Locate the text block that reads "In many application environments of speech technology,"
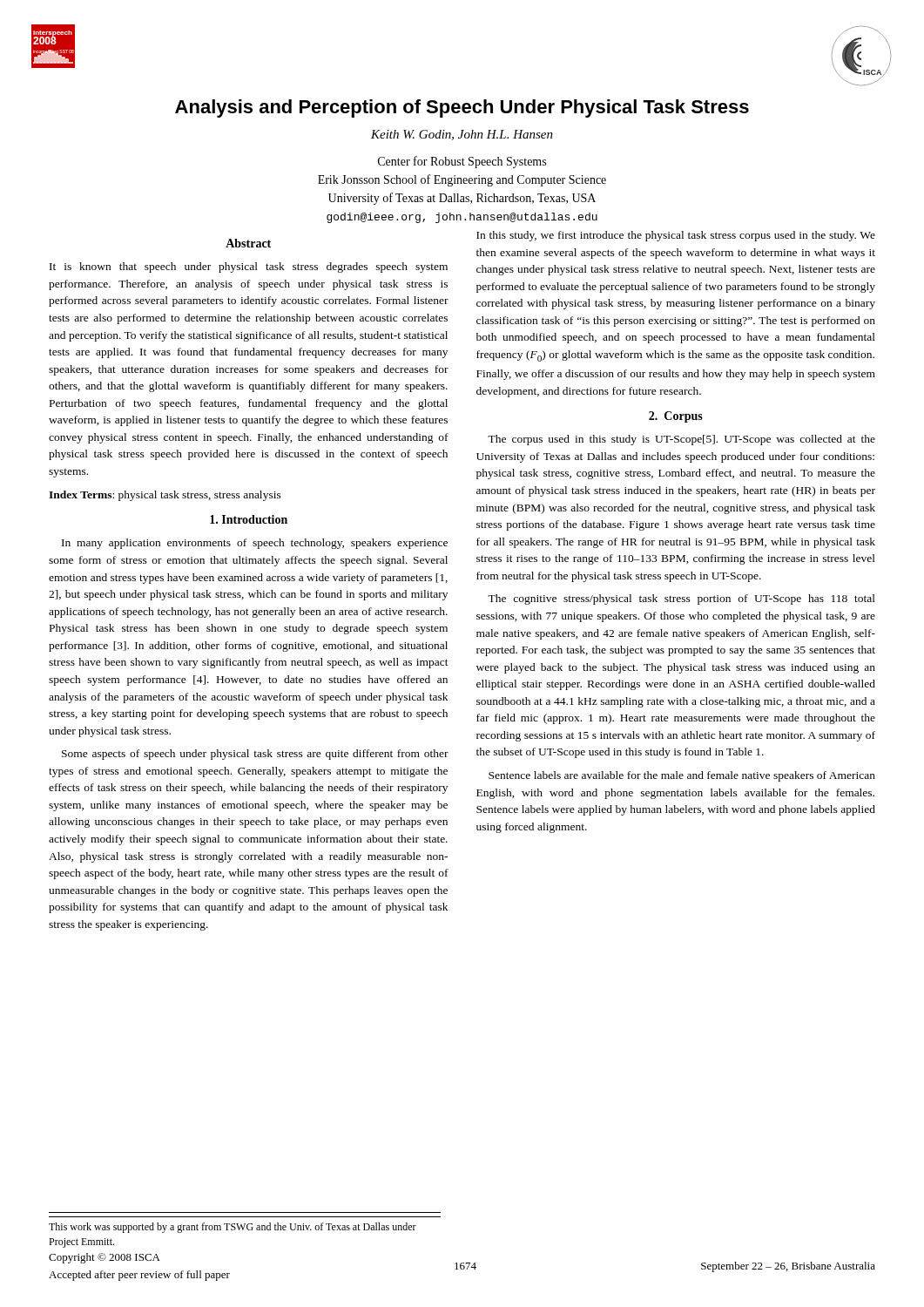Screen dimensions: 1307x924 coord(255,544)
